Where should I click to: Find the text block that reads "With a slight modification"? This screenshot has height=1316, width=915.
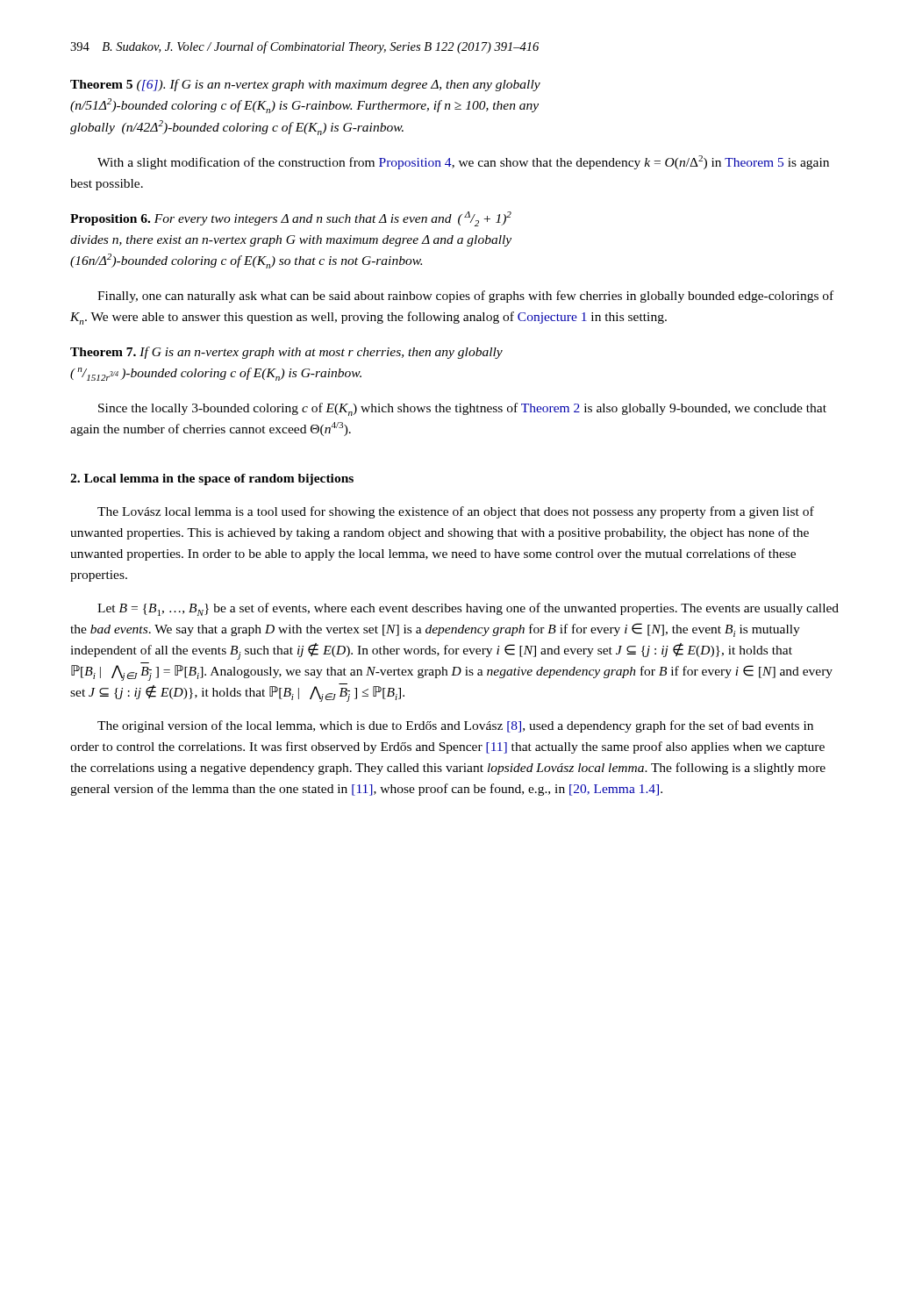click(458, 172)
